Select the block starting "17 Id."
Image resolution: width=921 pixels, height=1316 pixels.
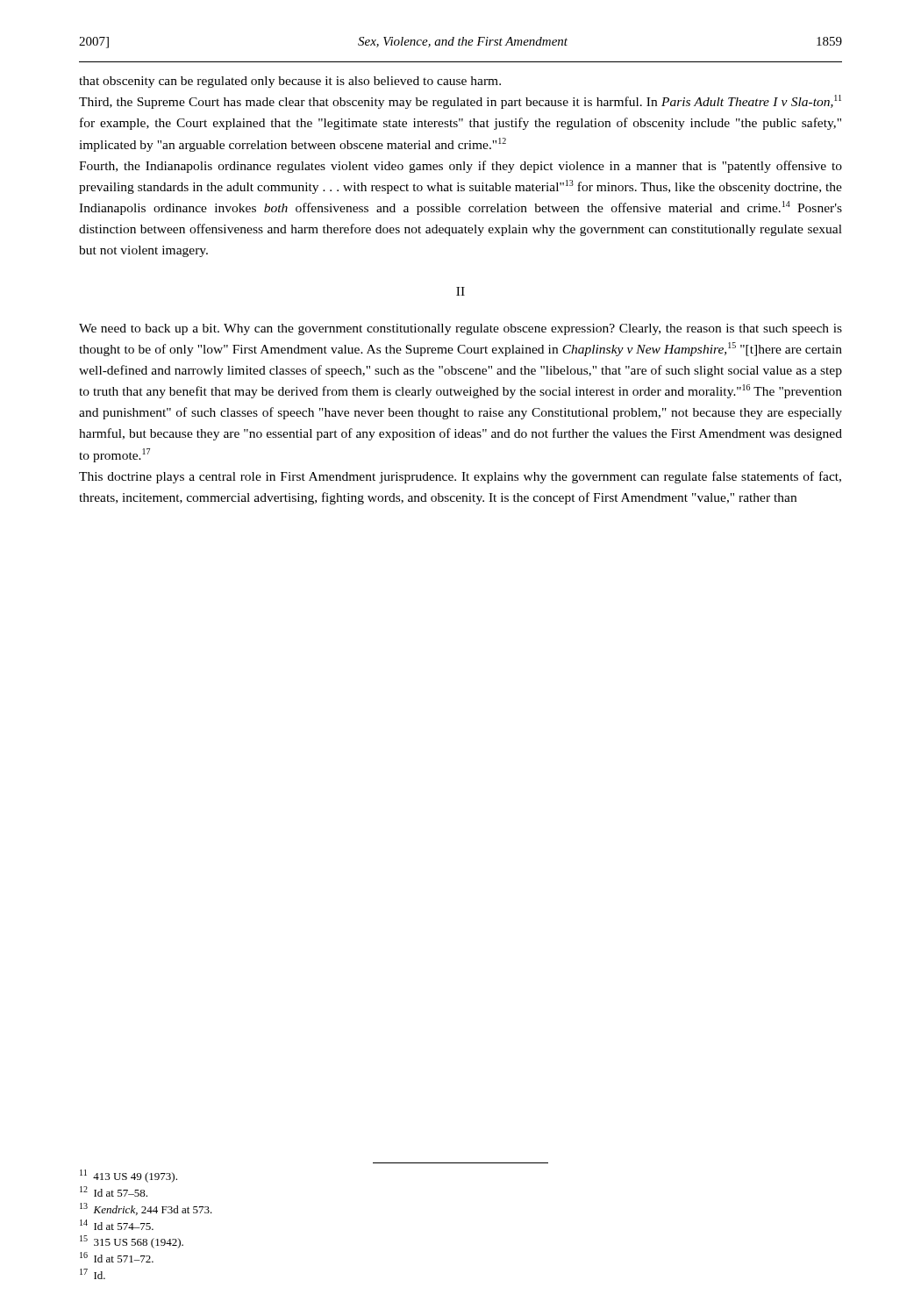coord(92,1275)
